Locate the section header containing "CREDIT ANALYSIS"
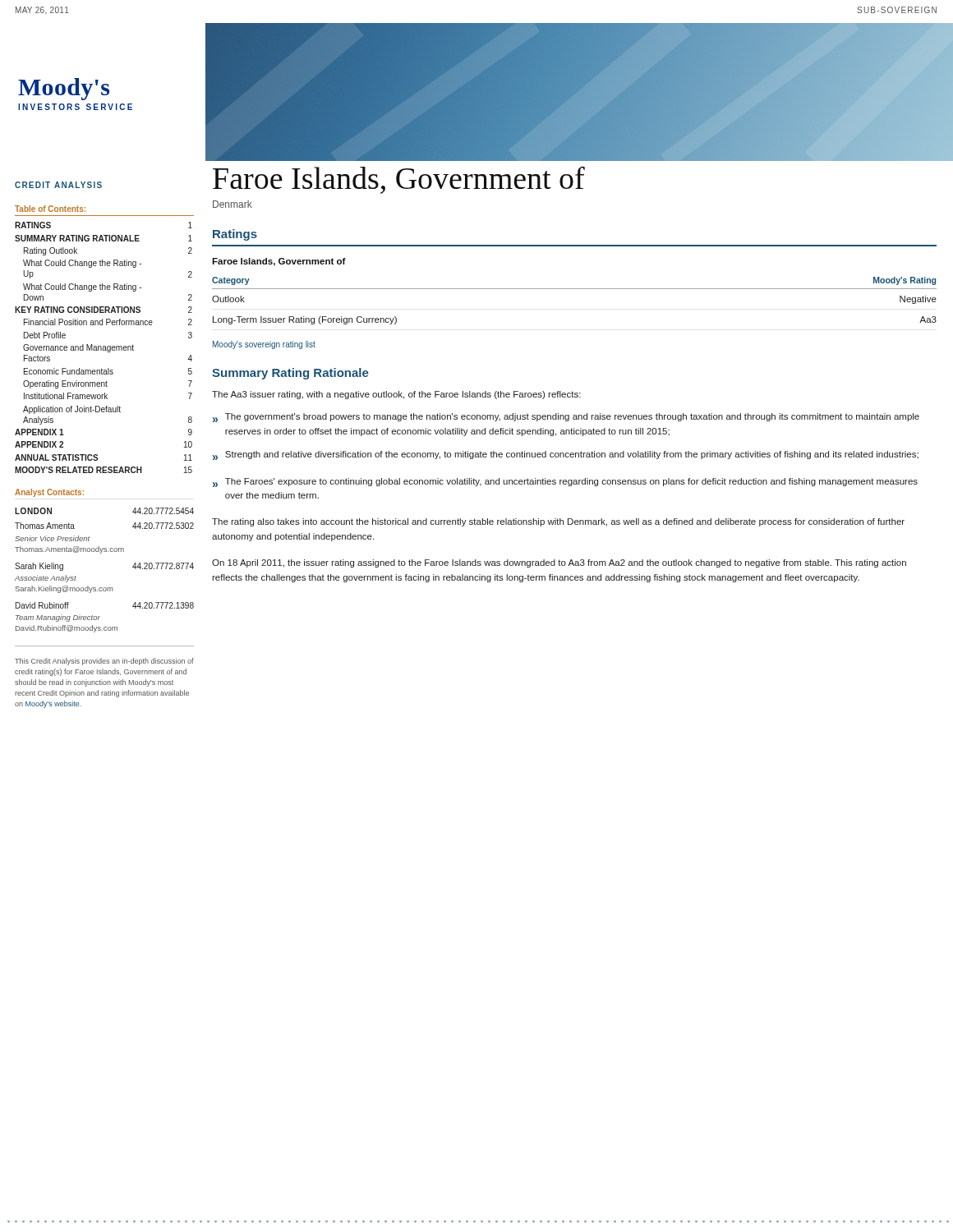The image size is (953, 1232). pyautogui.click(x=59, y=185)
